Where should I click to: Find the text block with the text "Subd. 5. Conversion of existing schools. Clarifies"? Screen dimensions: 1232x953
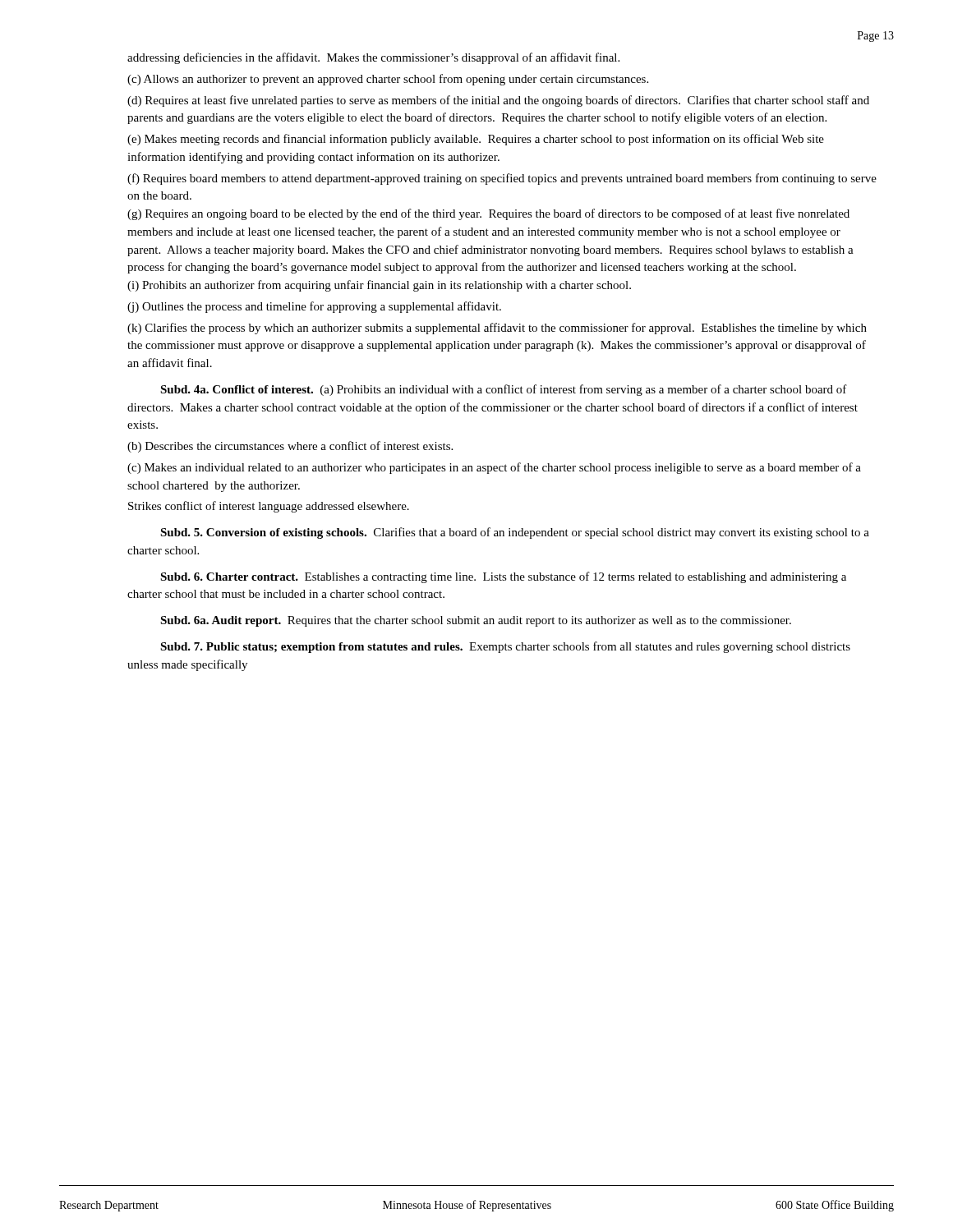[498, 541]
